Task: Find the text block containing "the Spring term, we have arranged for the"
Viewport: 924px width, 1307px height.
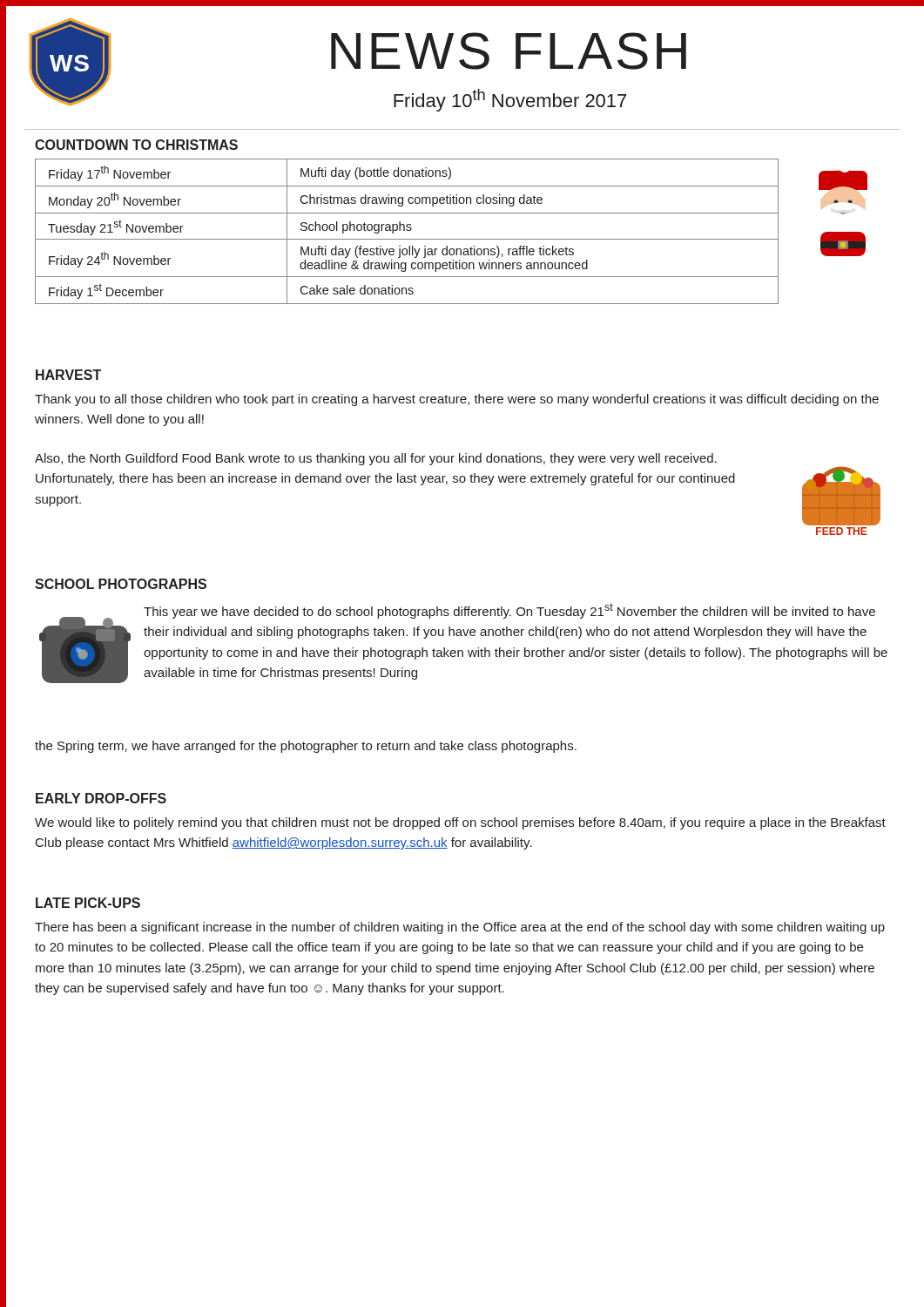Action: pos(306,745)
